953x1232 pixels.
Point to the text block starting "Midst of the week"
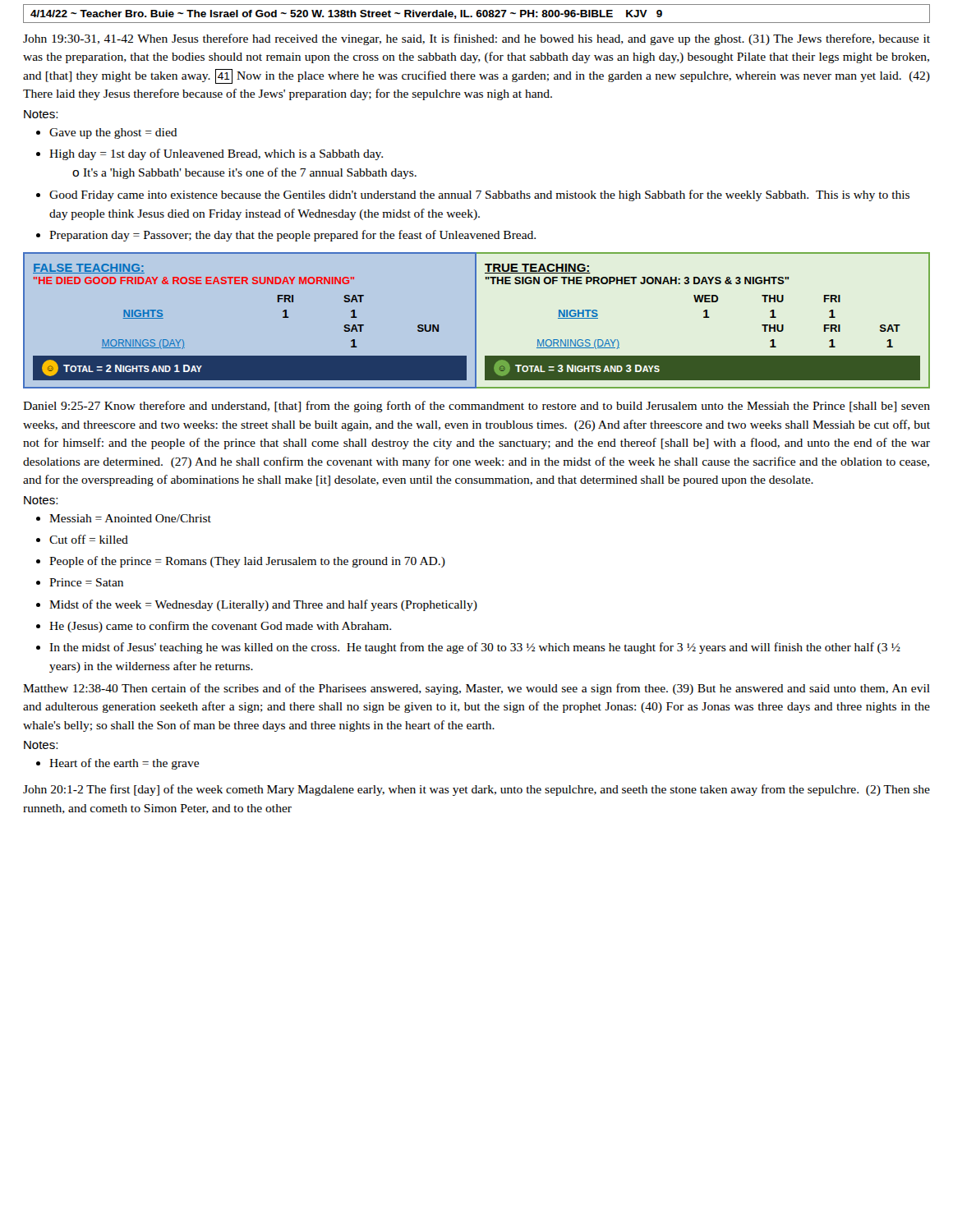point(263,604)
